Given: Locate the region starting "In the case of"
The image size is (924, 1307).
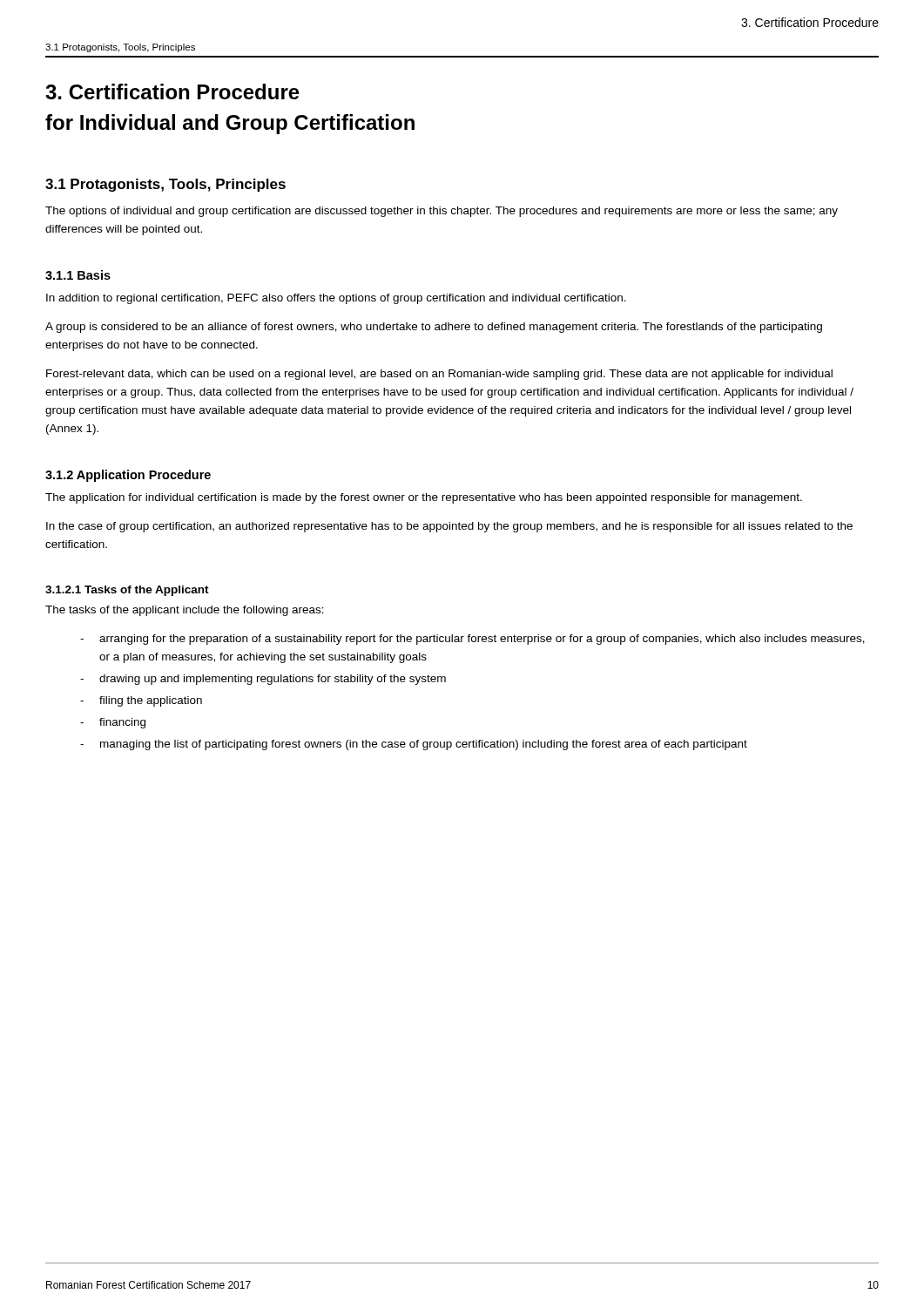Looking at the screenshot, I should coord(449,535).
